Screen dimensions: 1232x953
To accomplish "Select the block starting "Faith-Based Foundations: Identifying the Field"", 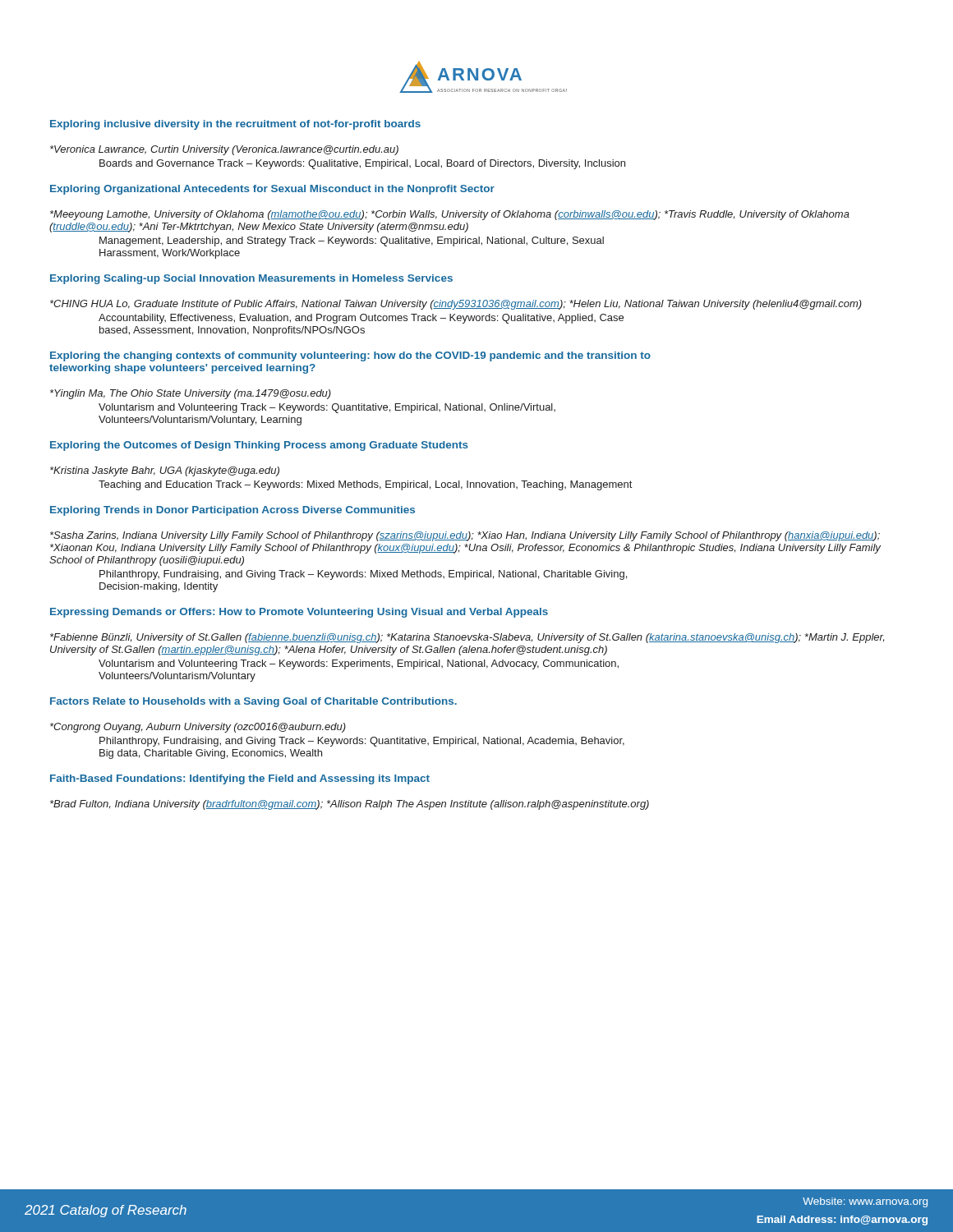I will click(x=240, y=779).
